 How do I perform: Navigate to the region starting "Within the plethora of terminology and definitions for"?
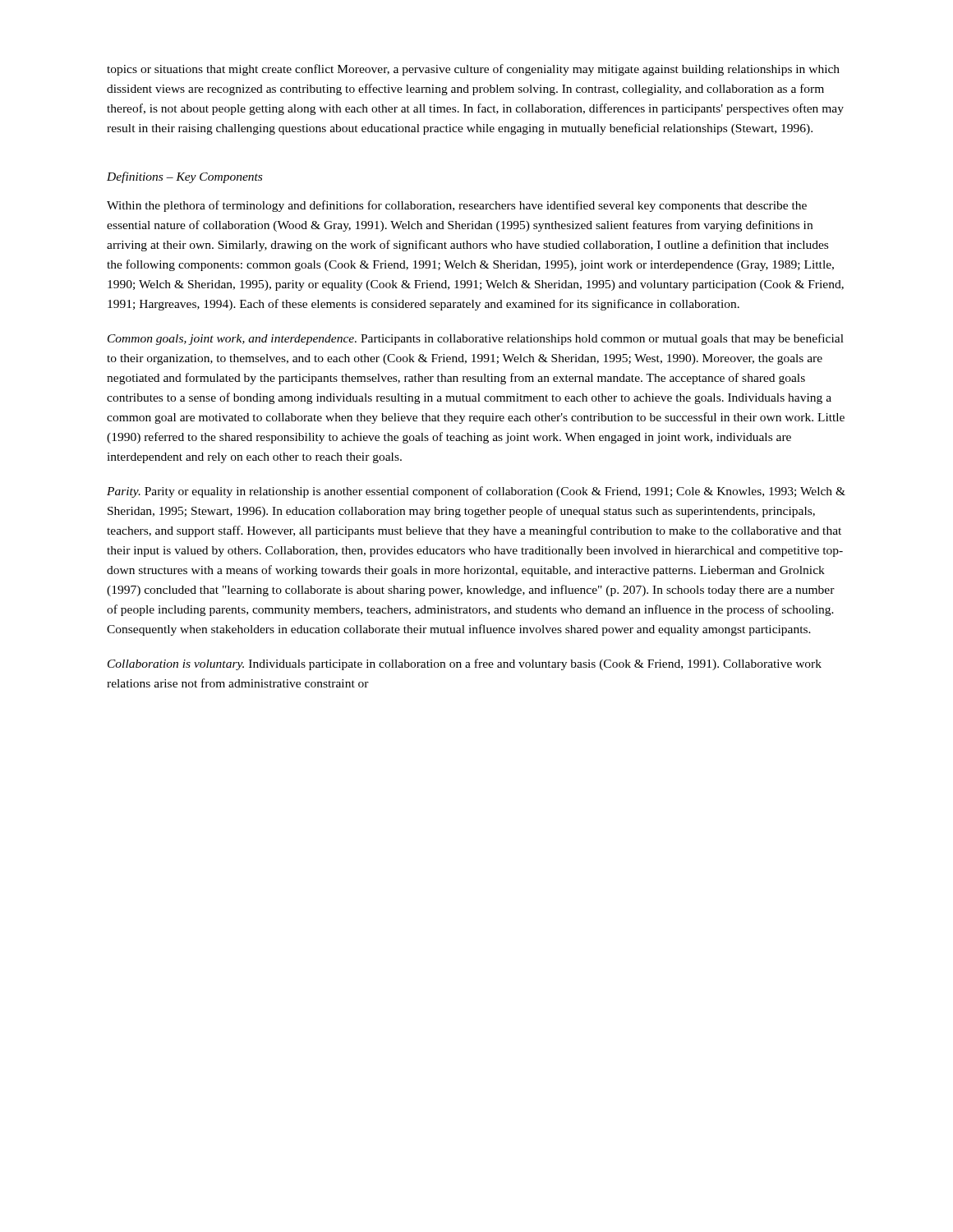pyautogui.click(x=475, y=254)
